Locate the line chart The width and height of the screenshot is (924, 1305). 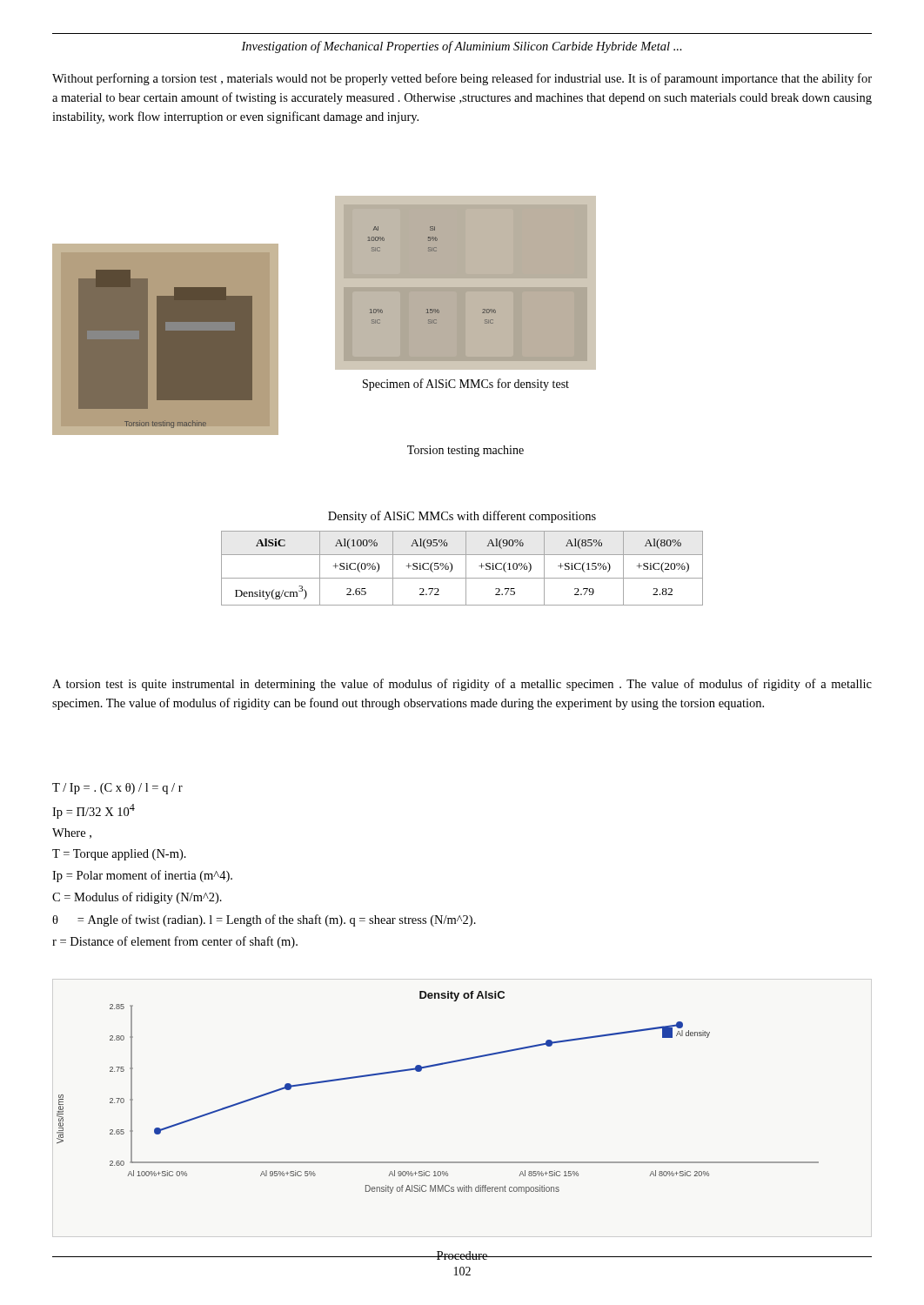pos(462,1108)
